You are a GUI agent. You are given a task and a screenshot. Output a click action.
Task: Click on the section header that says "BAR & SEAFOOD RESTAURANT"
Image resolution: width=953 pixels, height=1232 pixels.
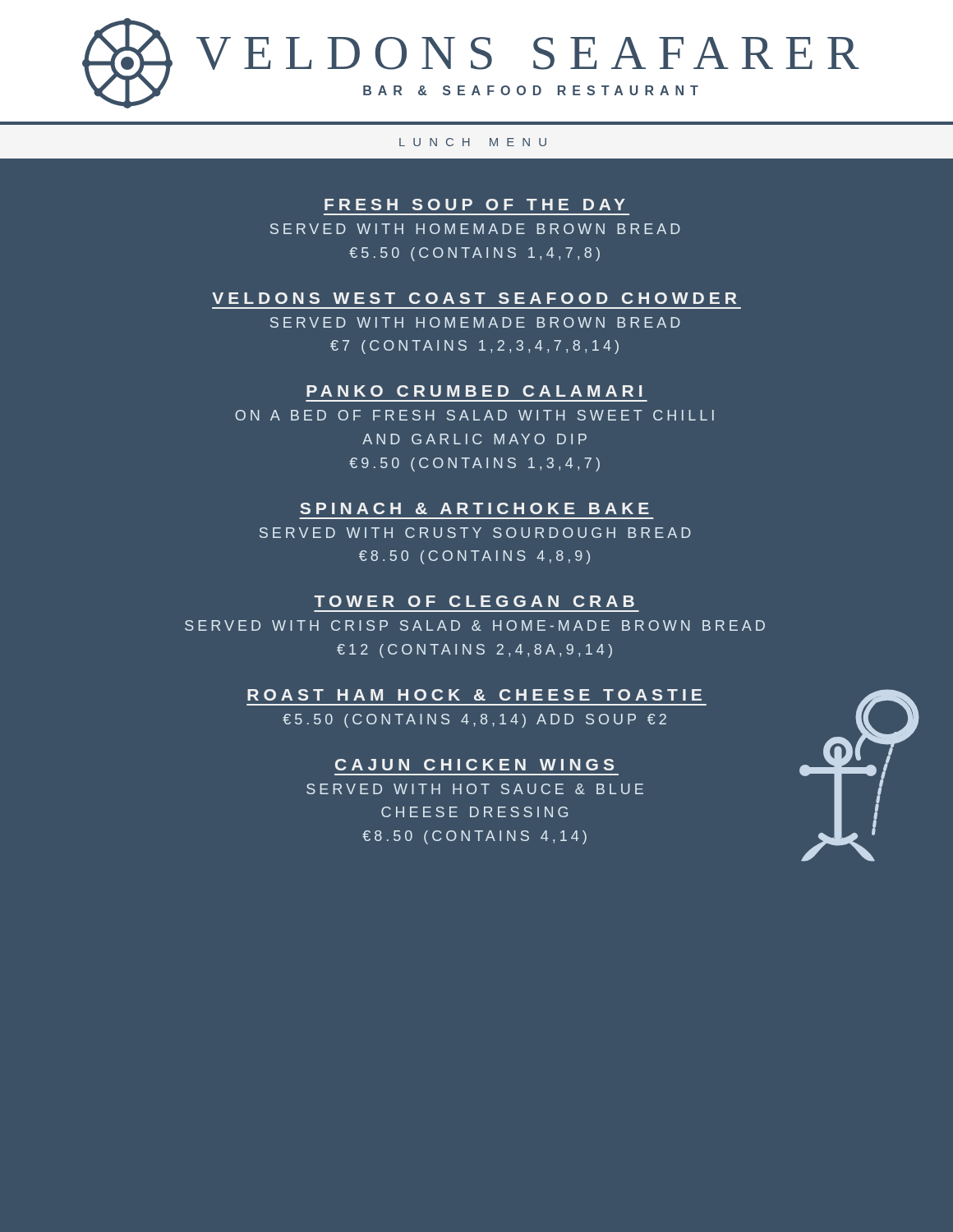(533, 91)
